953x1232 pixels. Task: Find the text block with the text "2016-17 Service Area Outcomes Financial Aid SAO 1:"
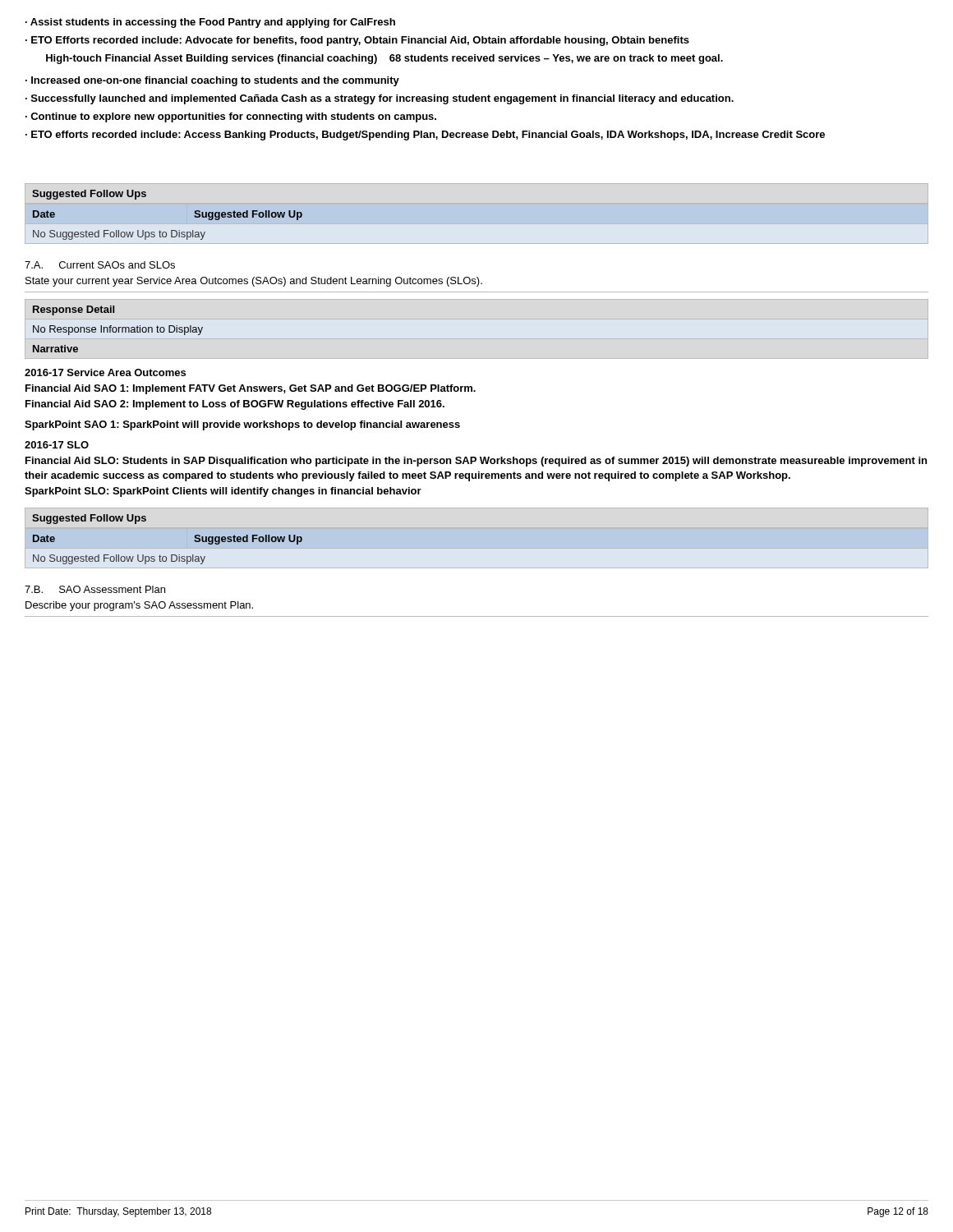[x=105, y=372]
